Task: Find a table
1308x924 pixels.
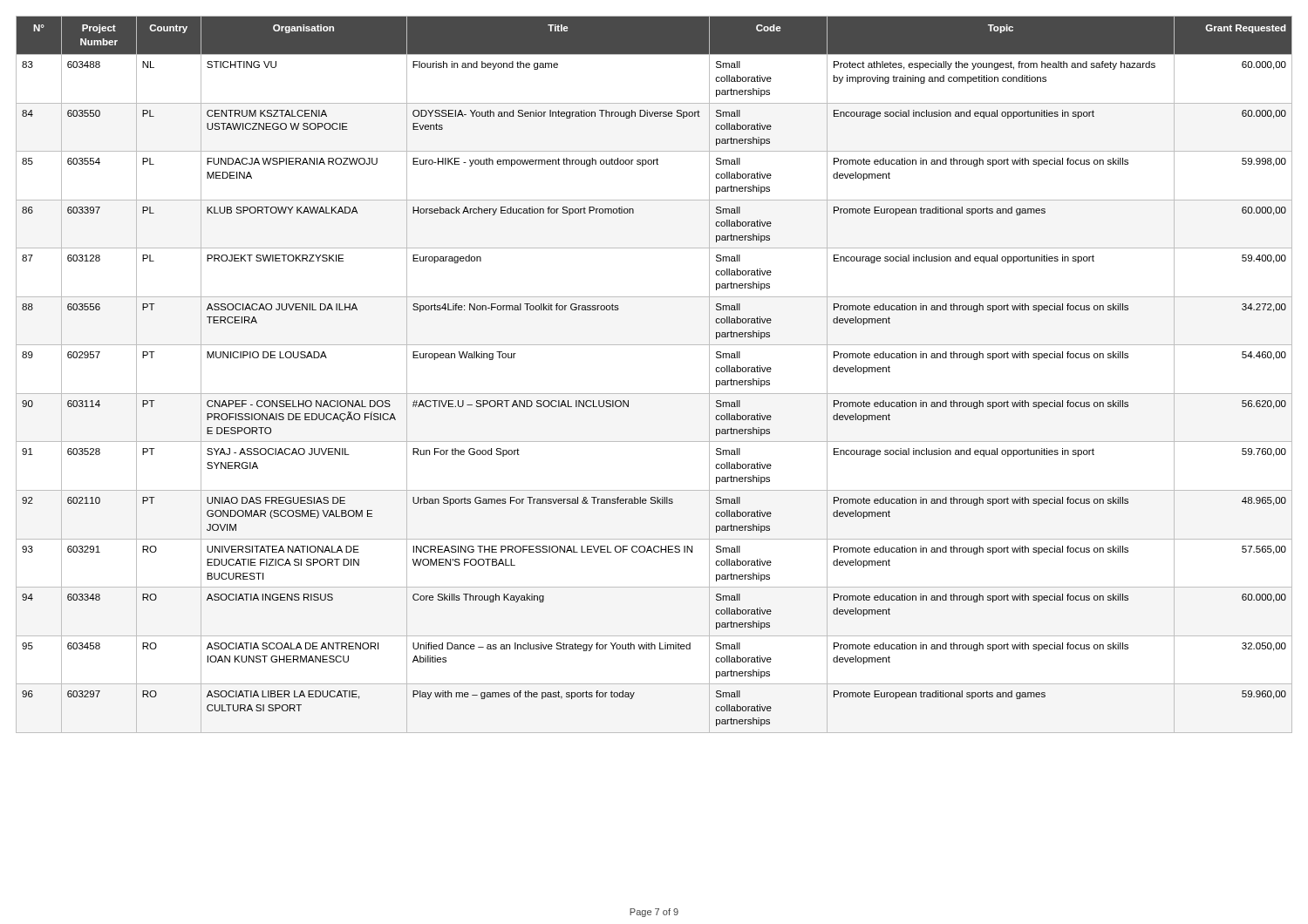Action: click(654, 374)
